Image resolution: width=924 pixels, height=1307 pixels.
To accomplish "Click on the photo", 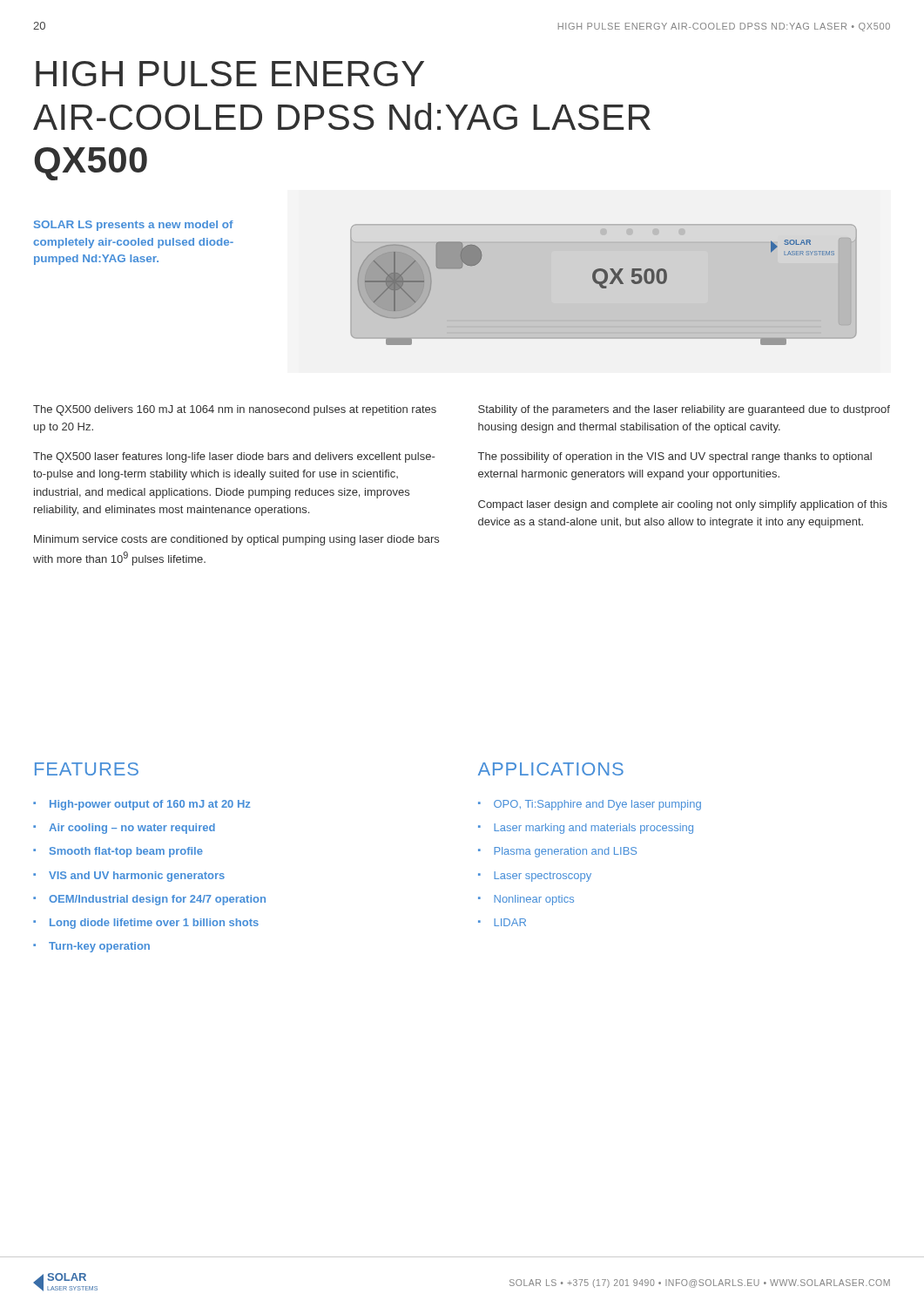I will click(x=589, y=281).
